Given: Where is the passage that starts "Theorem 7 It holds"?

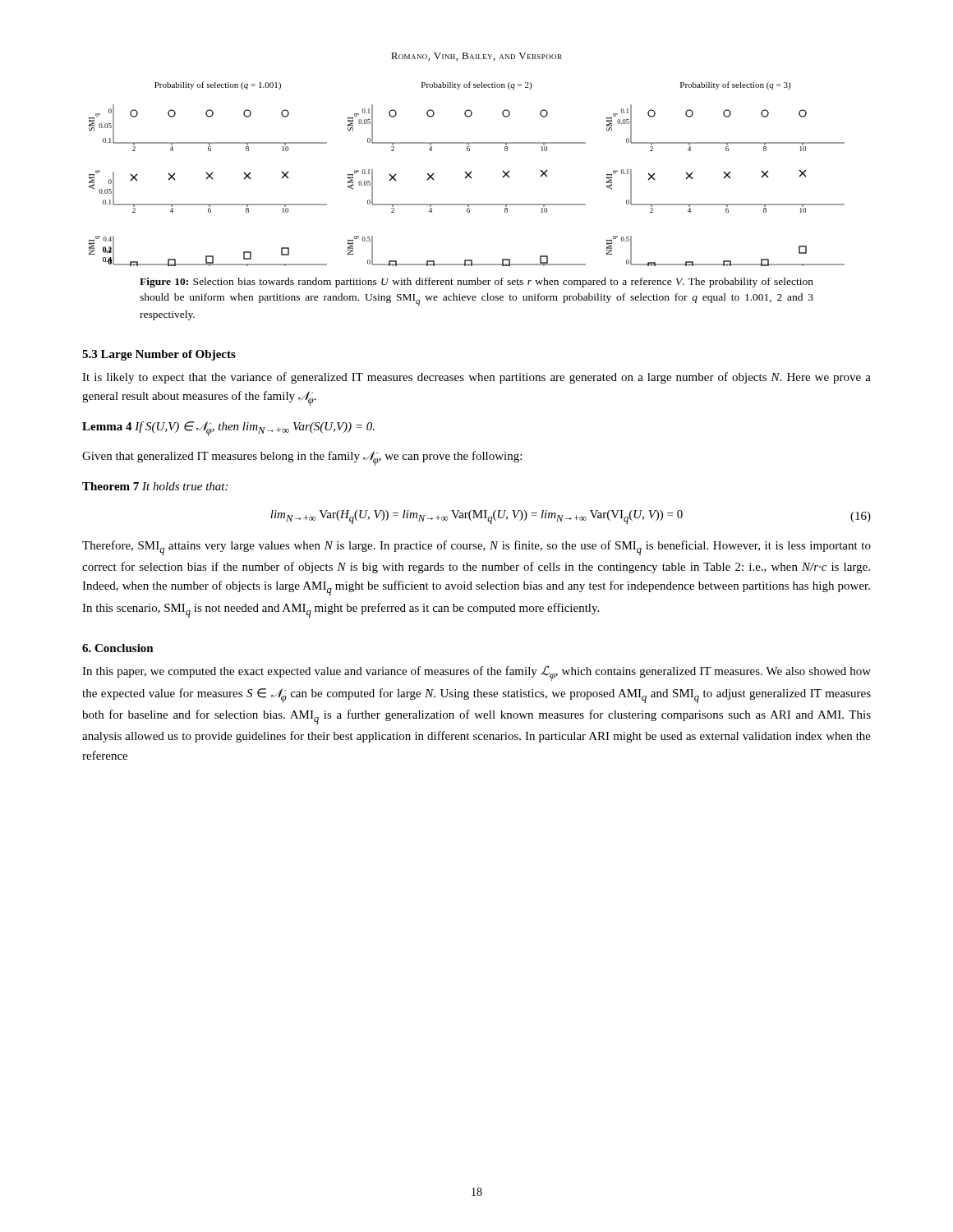Looking at the screenshot, I should [x=155, y=486].
